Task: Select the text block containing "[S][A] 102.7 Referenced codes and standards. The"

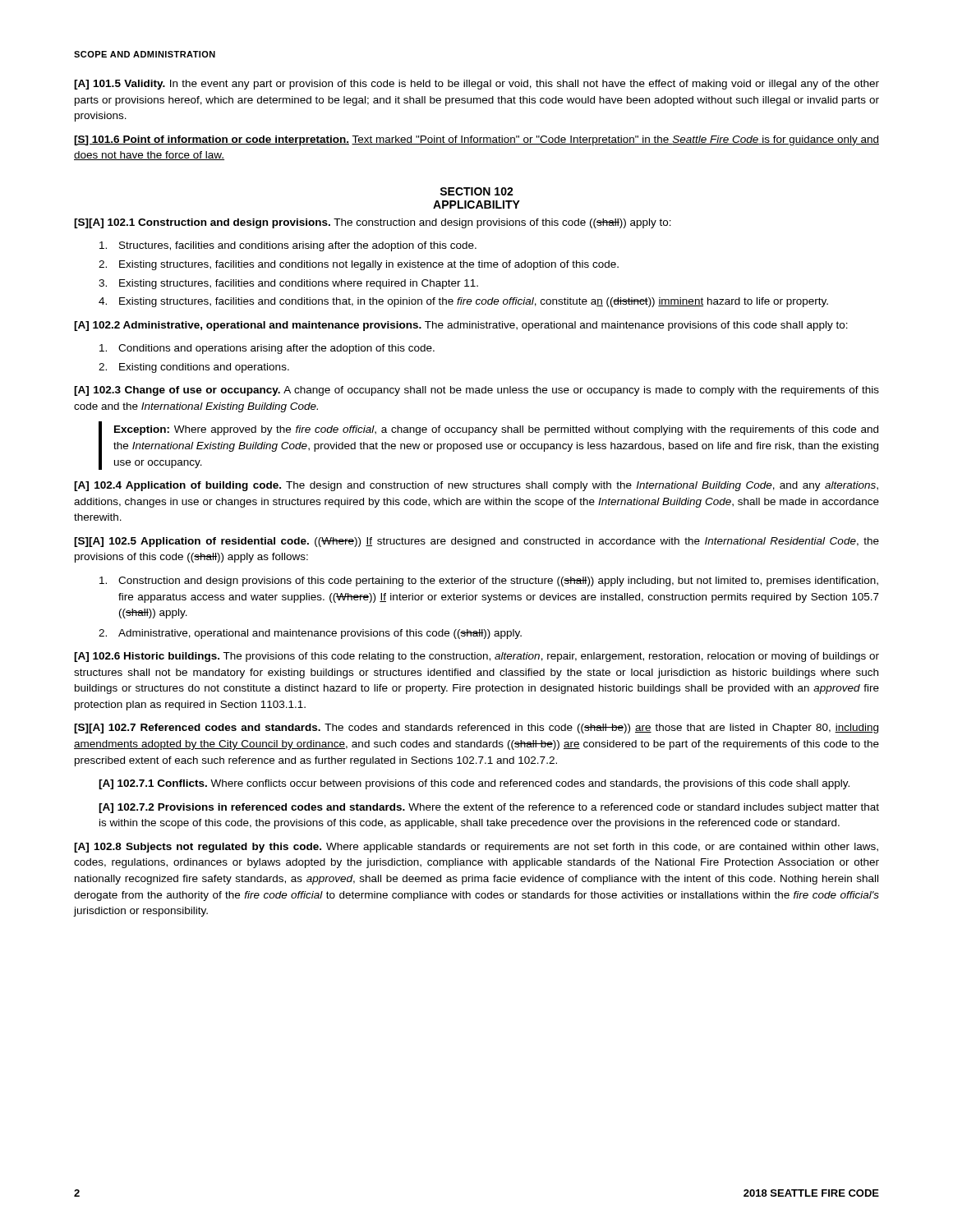Action: pyautogui.click(x=476, y=744)
